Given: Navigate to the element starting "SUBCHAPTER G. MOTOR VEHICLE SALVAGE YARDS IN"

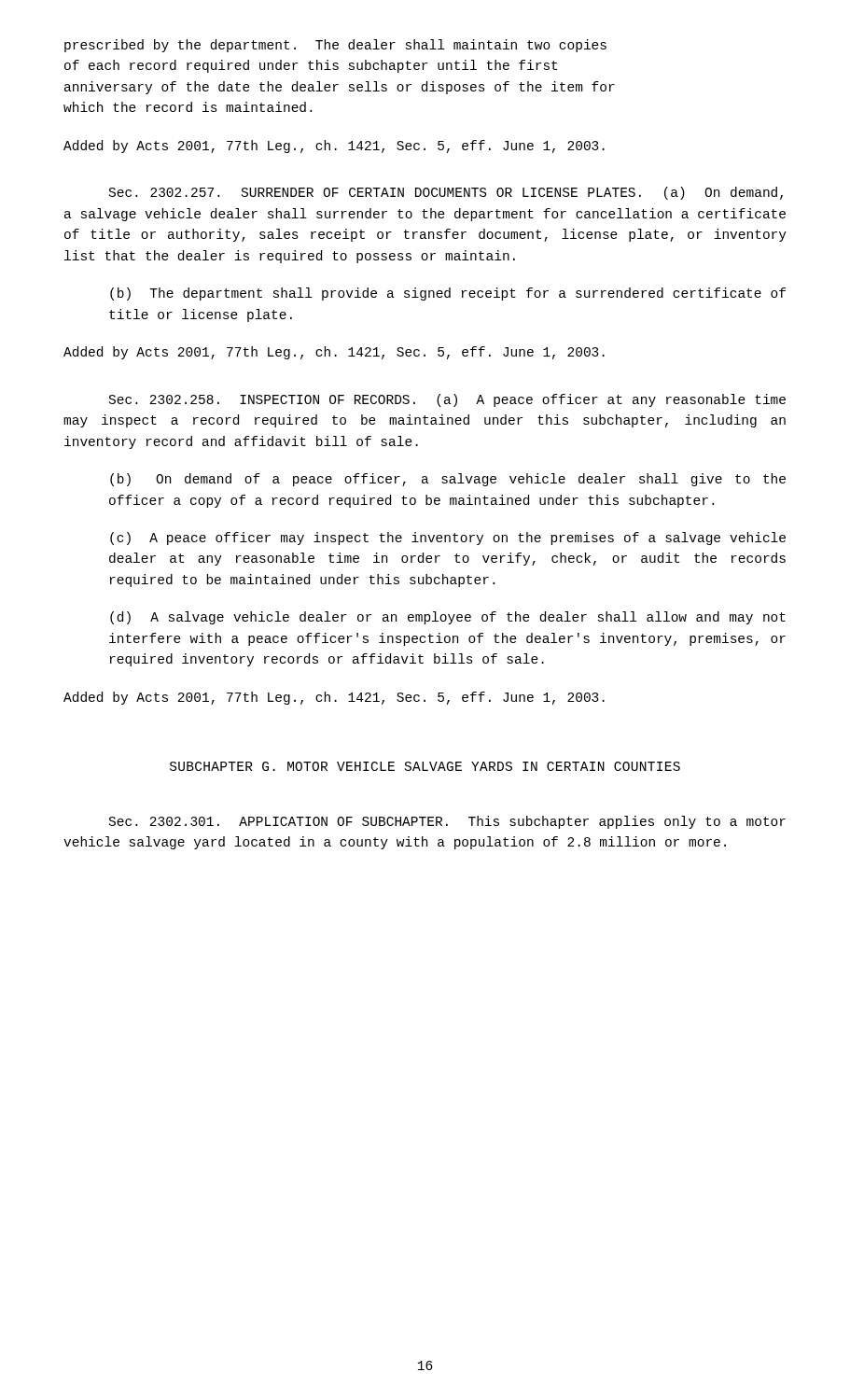Looking at the screenshot, I should [x=425, y=767].
